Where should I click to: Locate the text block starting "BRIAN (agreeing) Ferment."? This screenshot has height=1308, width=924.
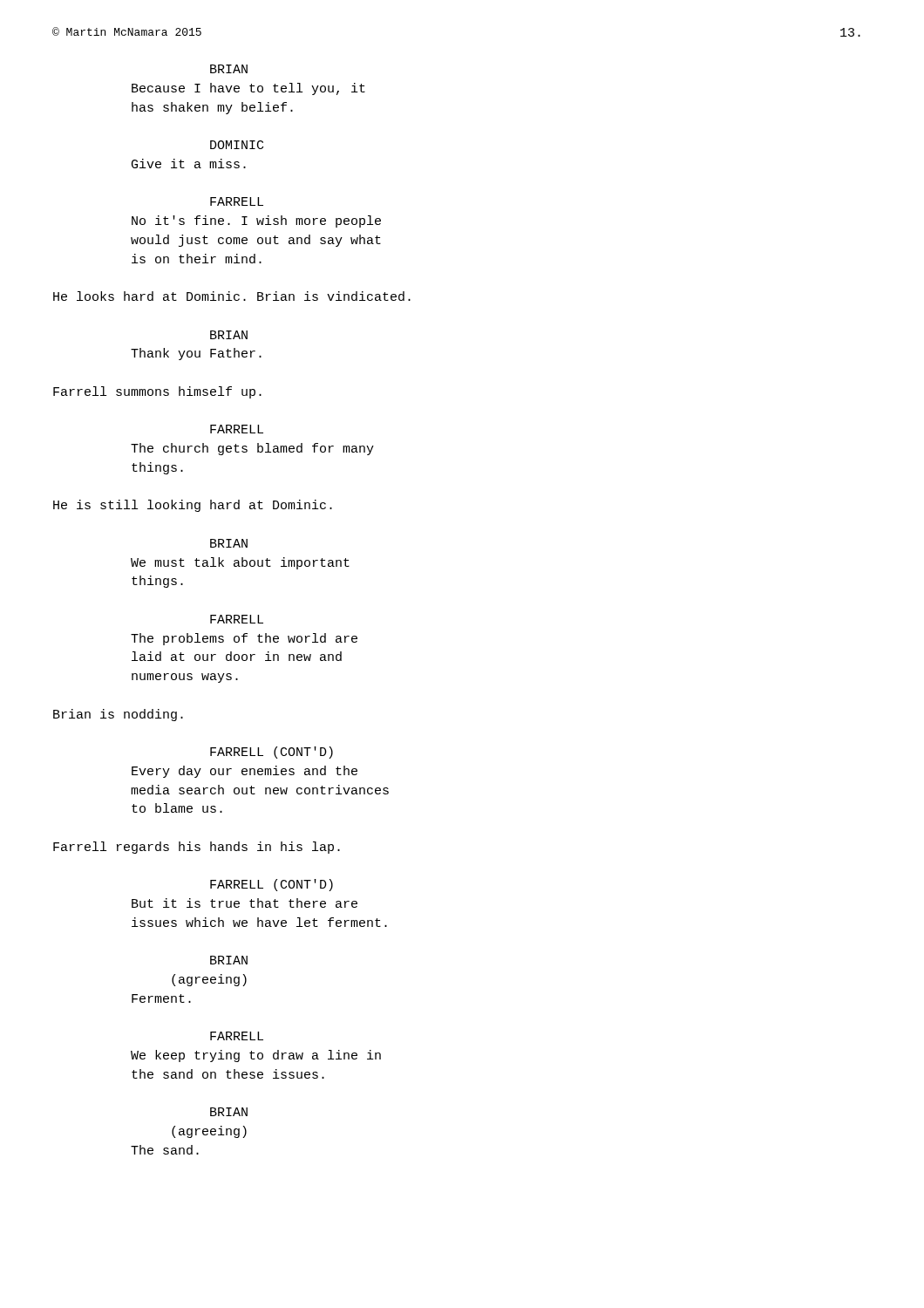pyautogui.click(x=229, y=960)
